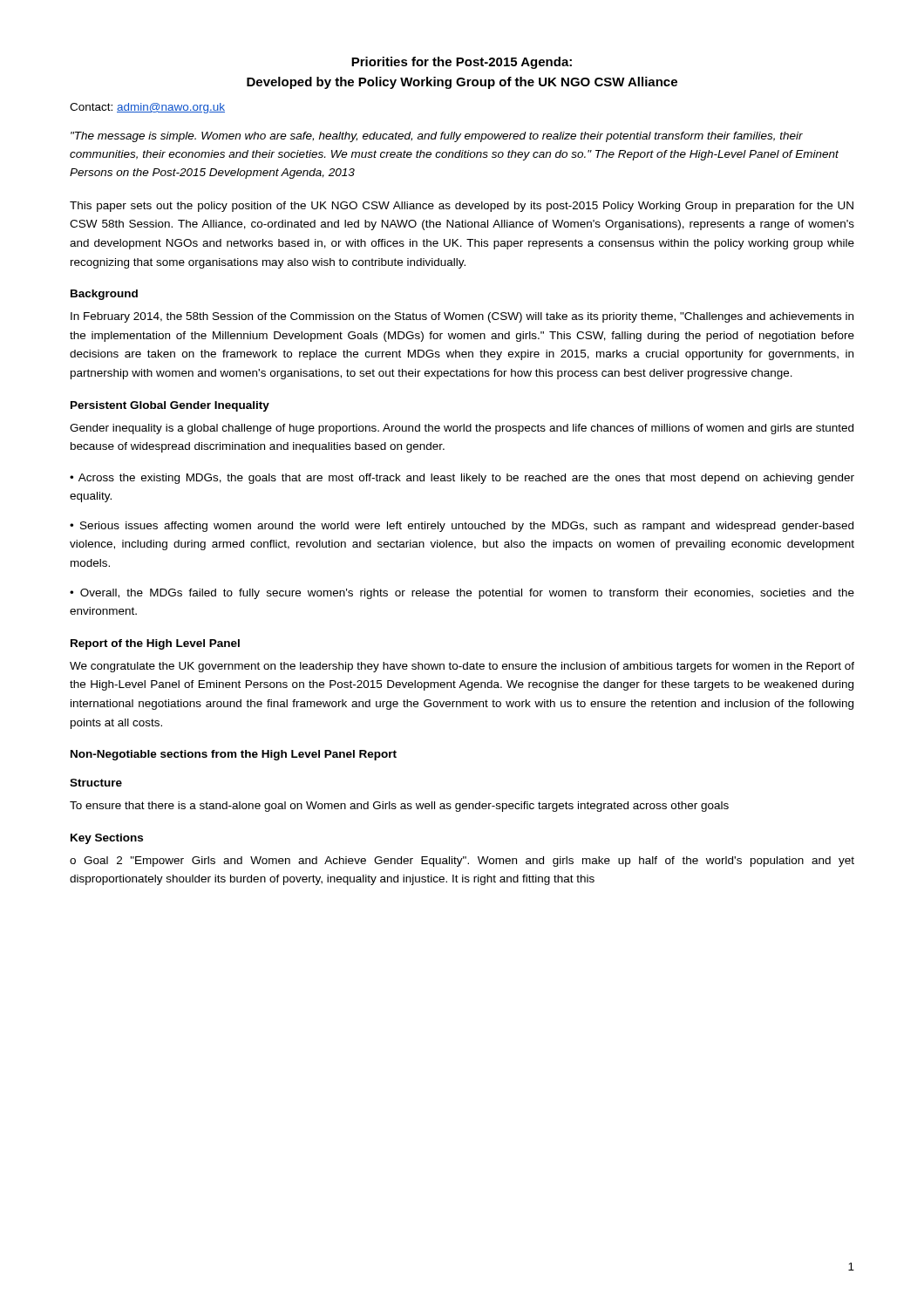Locate the list item containing "• Serious issues affecting"
This screenshot has width=924, height=1308.
(462, 544)
